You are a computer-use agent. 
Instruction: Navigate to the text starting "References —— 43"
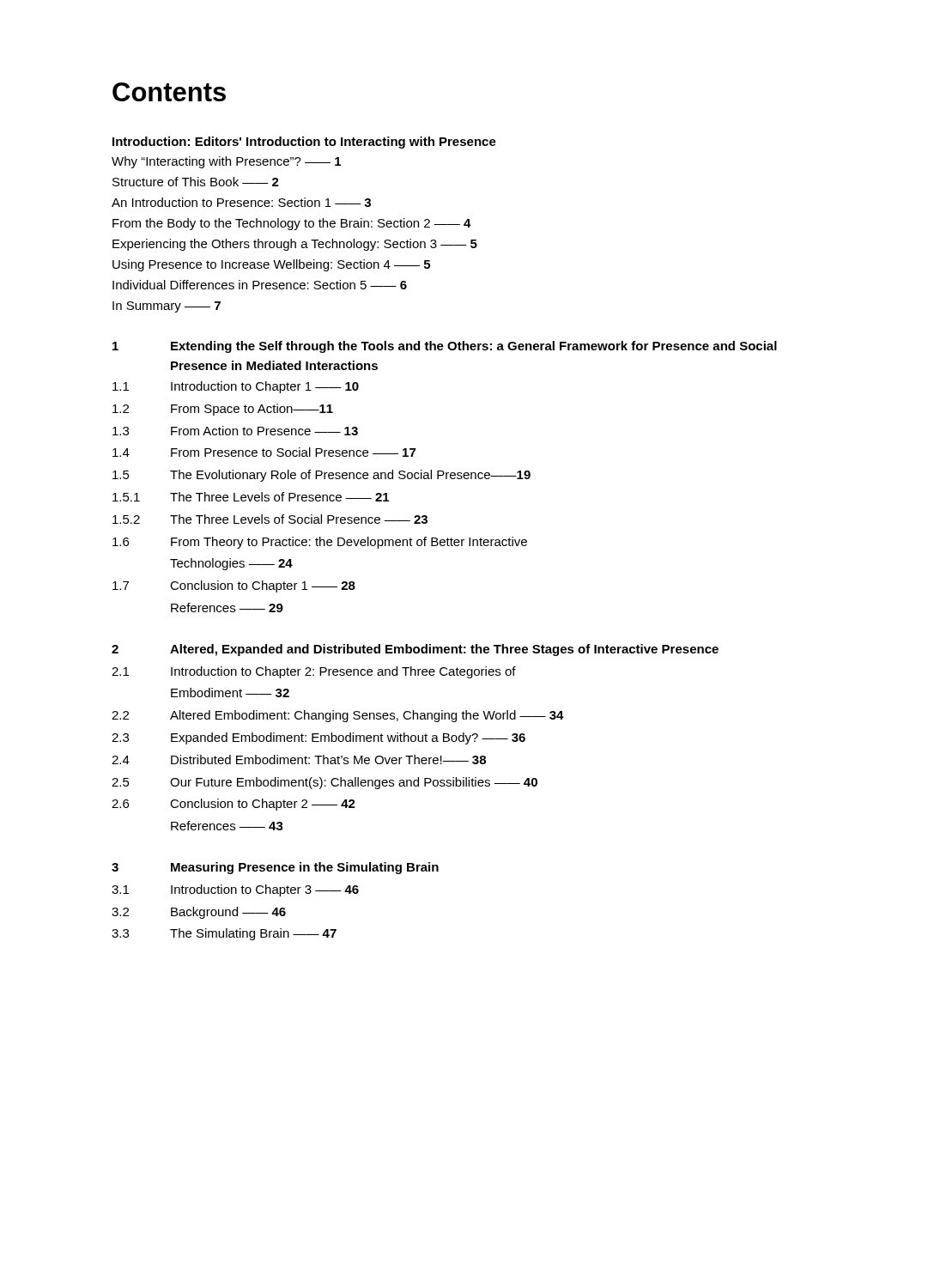(227, 826)
